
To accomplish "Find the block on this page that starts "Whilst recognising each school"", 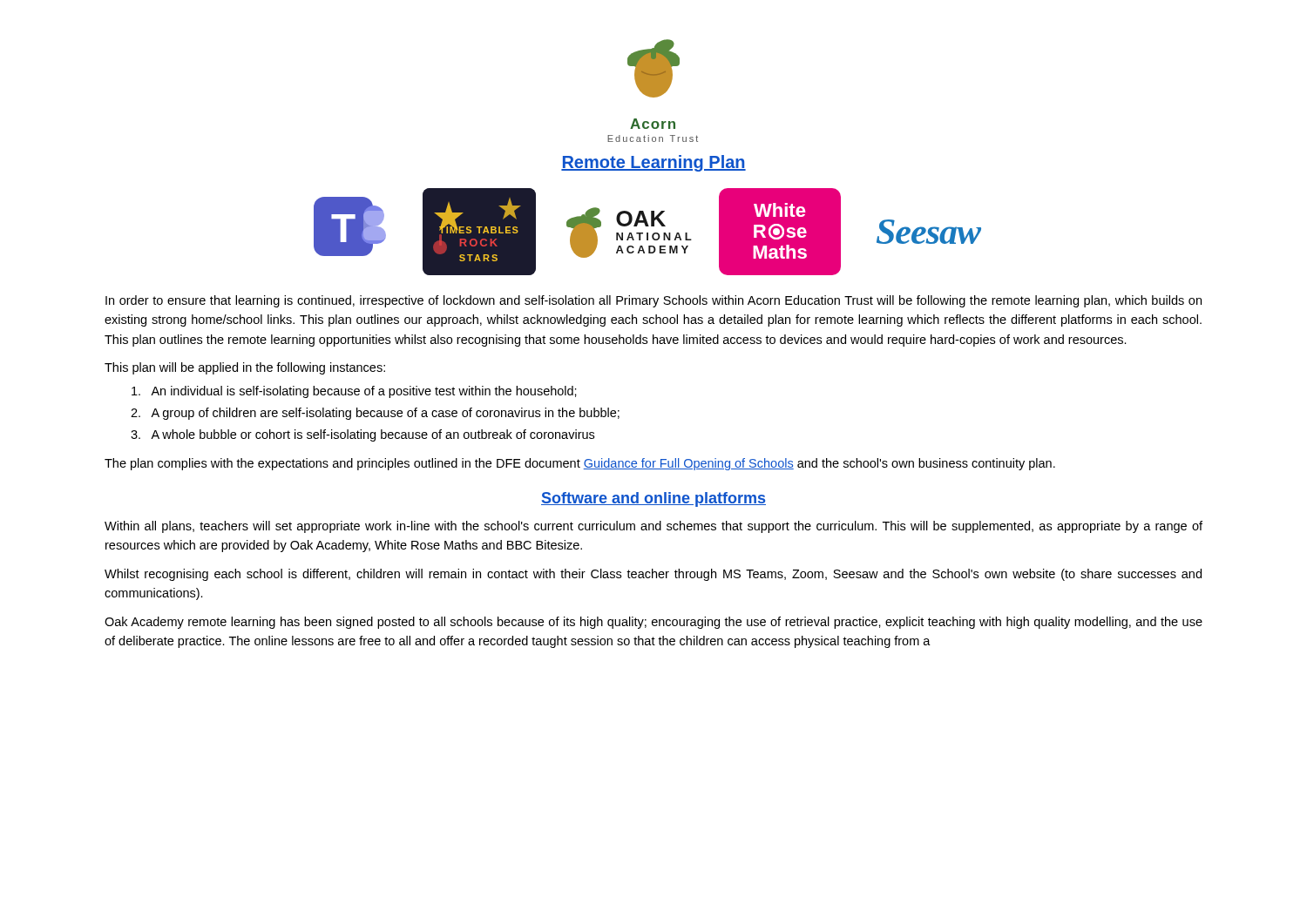I will (654, 584).
